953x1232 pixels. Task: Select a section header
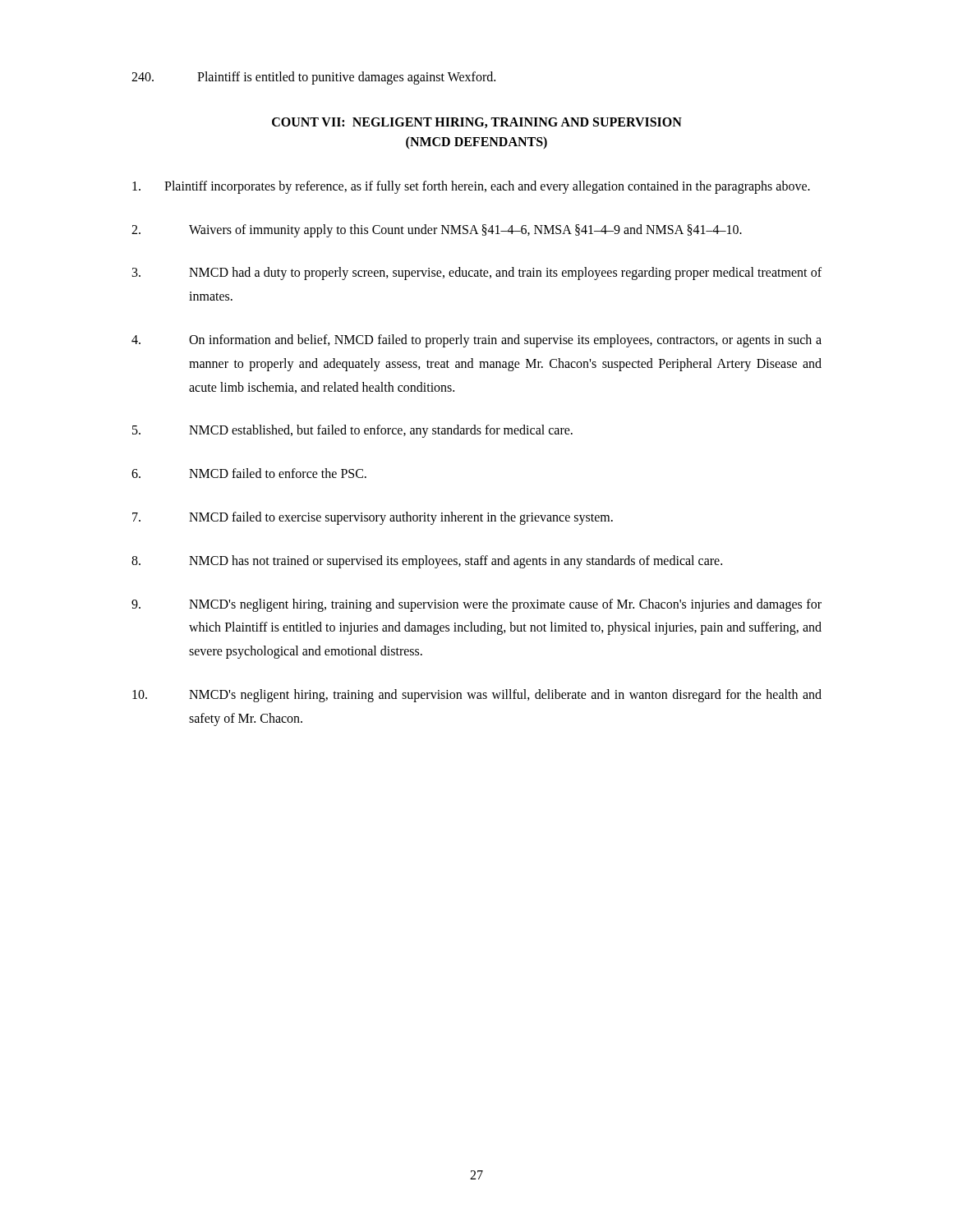pos(476,132)
